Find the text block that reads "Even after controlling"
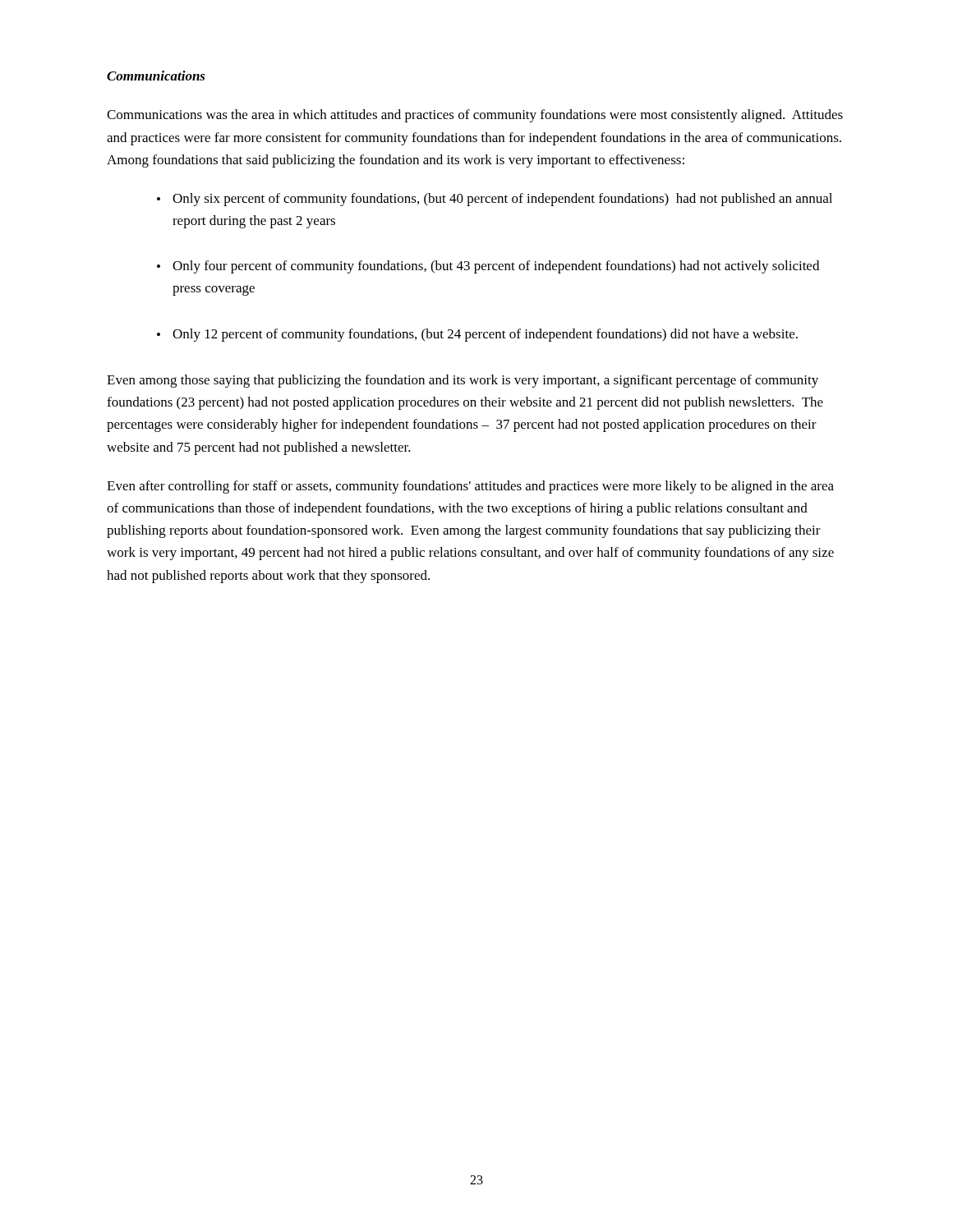The image size is (953, 1232). coord(470,530)
